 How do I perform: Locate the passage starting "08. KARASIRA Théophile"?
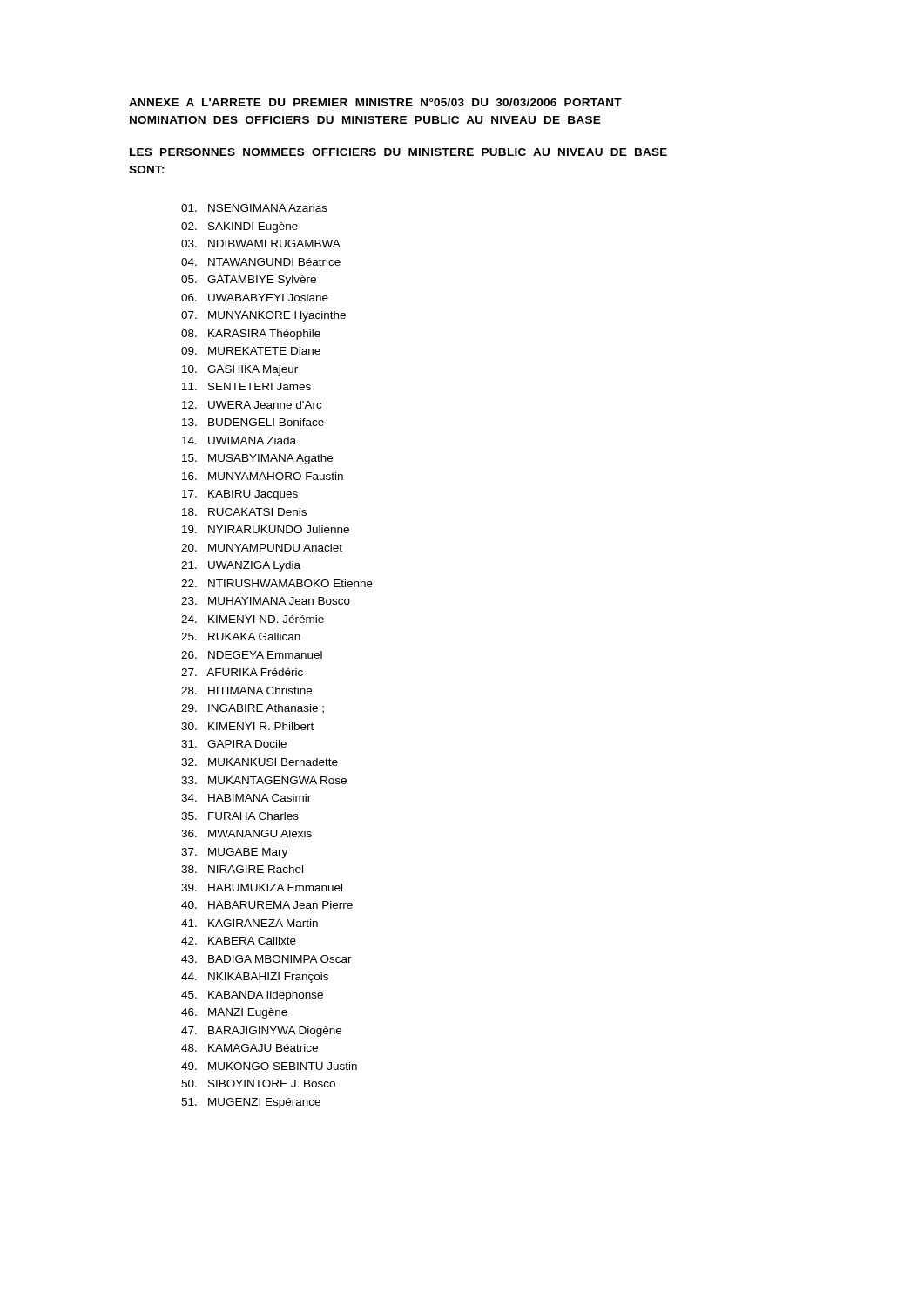pos(251,333)
